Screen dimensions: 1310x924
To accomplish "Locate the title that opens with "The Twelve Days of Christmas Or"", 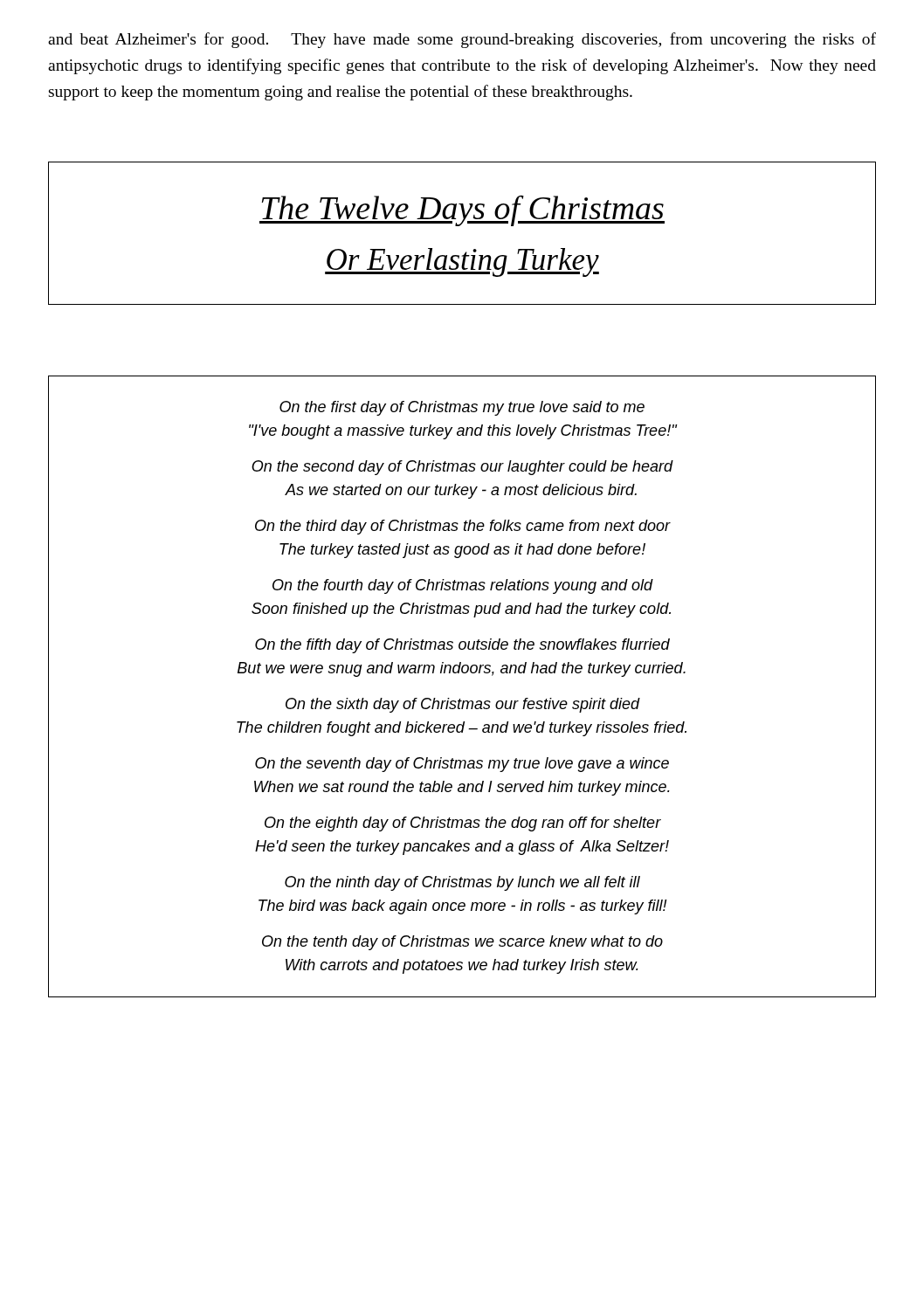I will click(462, 233).
